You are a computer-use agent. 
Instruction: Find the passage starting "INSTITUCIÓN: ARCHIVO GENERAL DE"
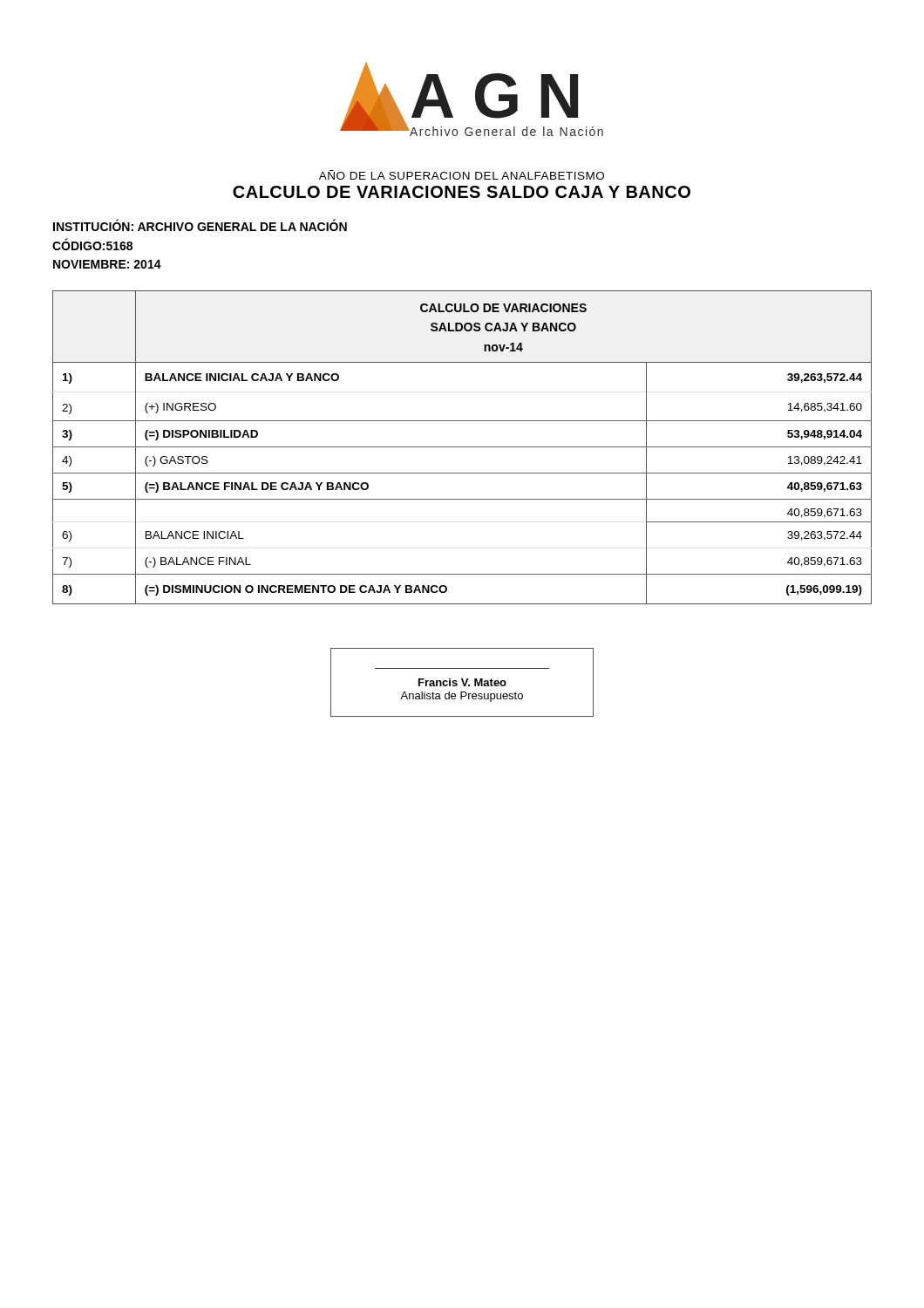(x=200, y=225)
